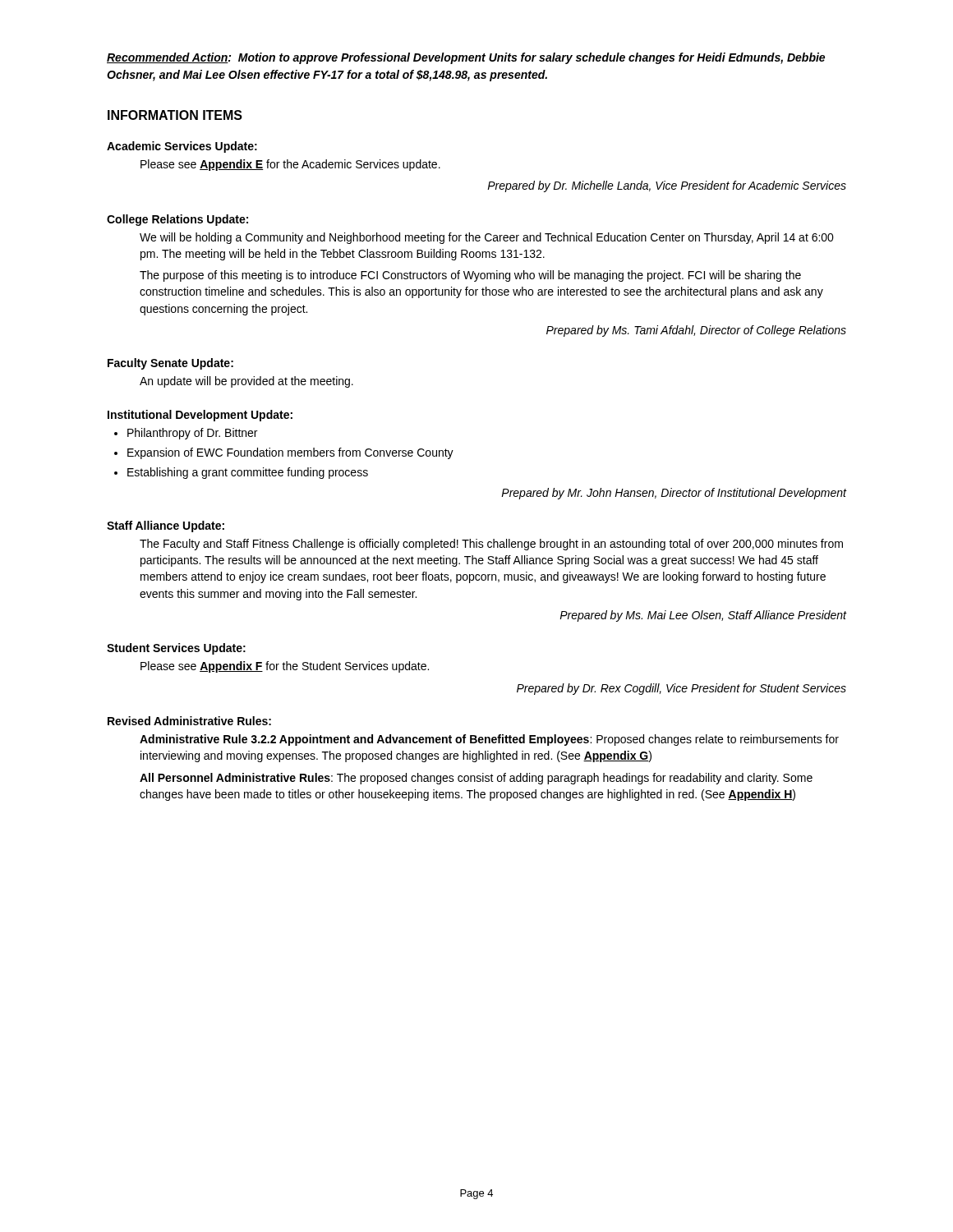Find the text block starting "Revised Administrative Rules:"
Viewport: 953px width, 1232px height.
(476, 759)
